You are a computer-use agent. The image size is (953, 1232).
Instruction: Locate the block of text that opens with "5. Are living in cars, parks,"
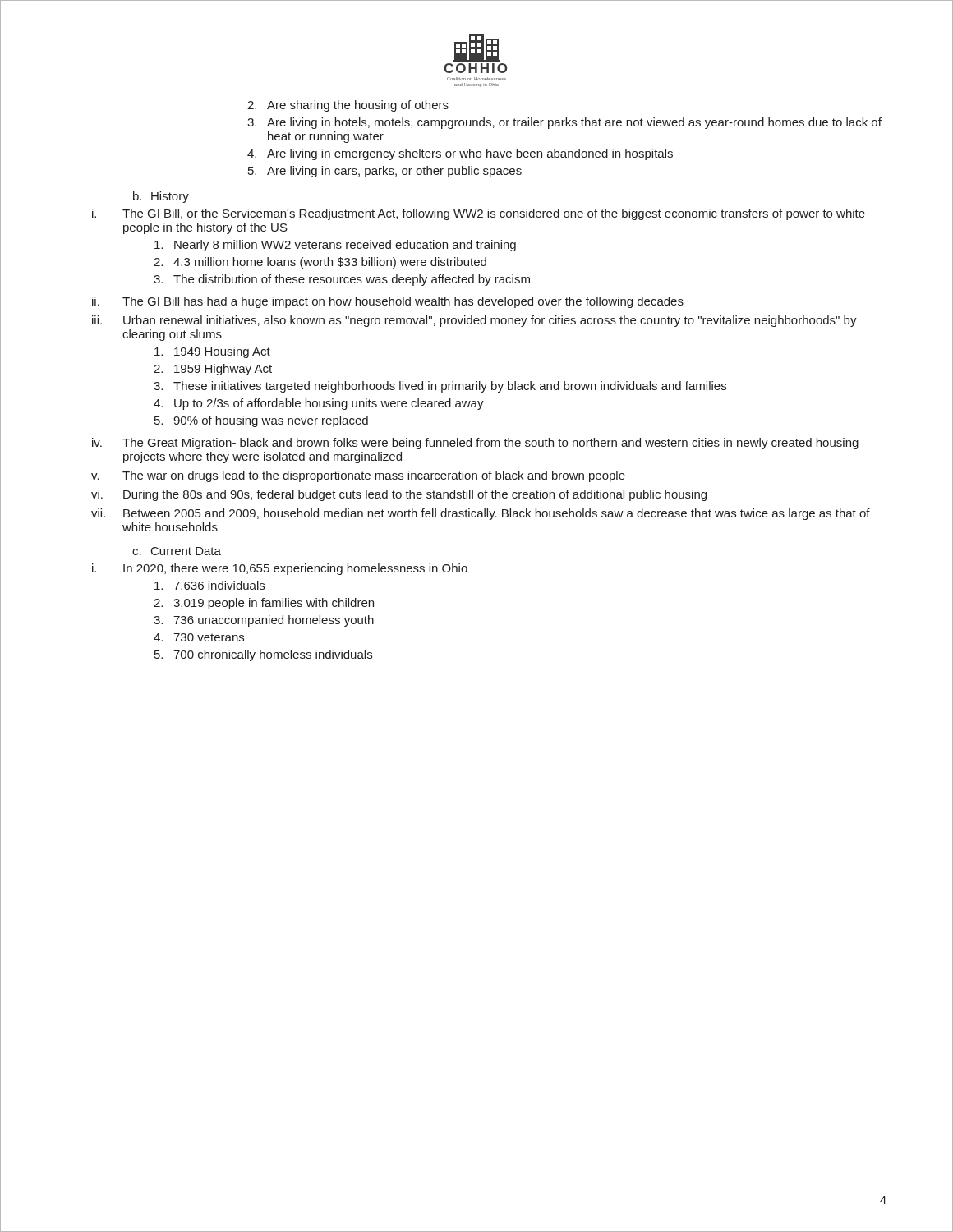tap(385, 172)
